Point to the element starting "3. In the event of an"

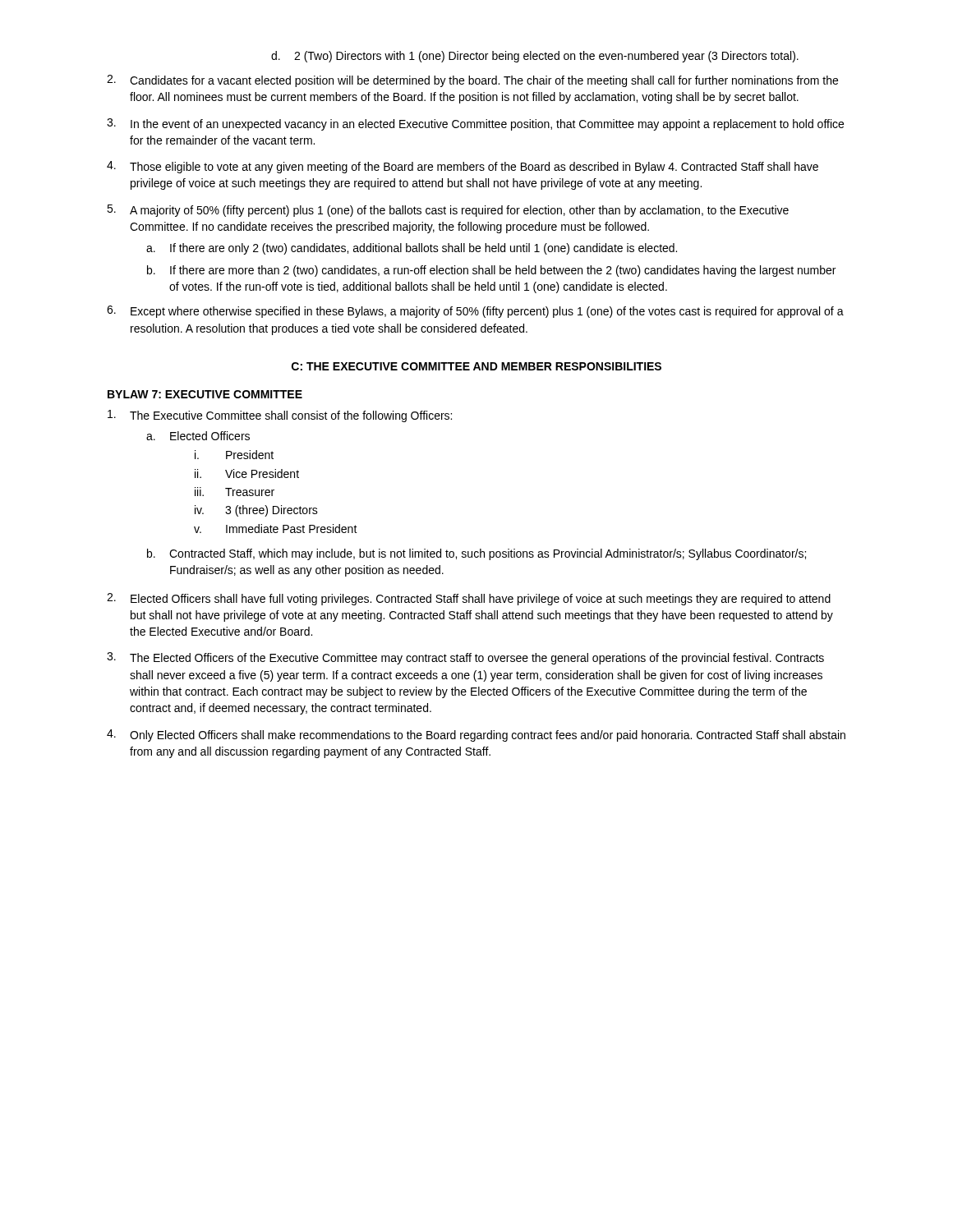click(476, 132)
